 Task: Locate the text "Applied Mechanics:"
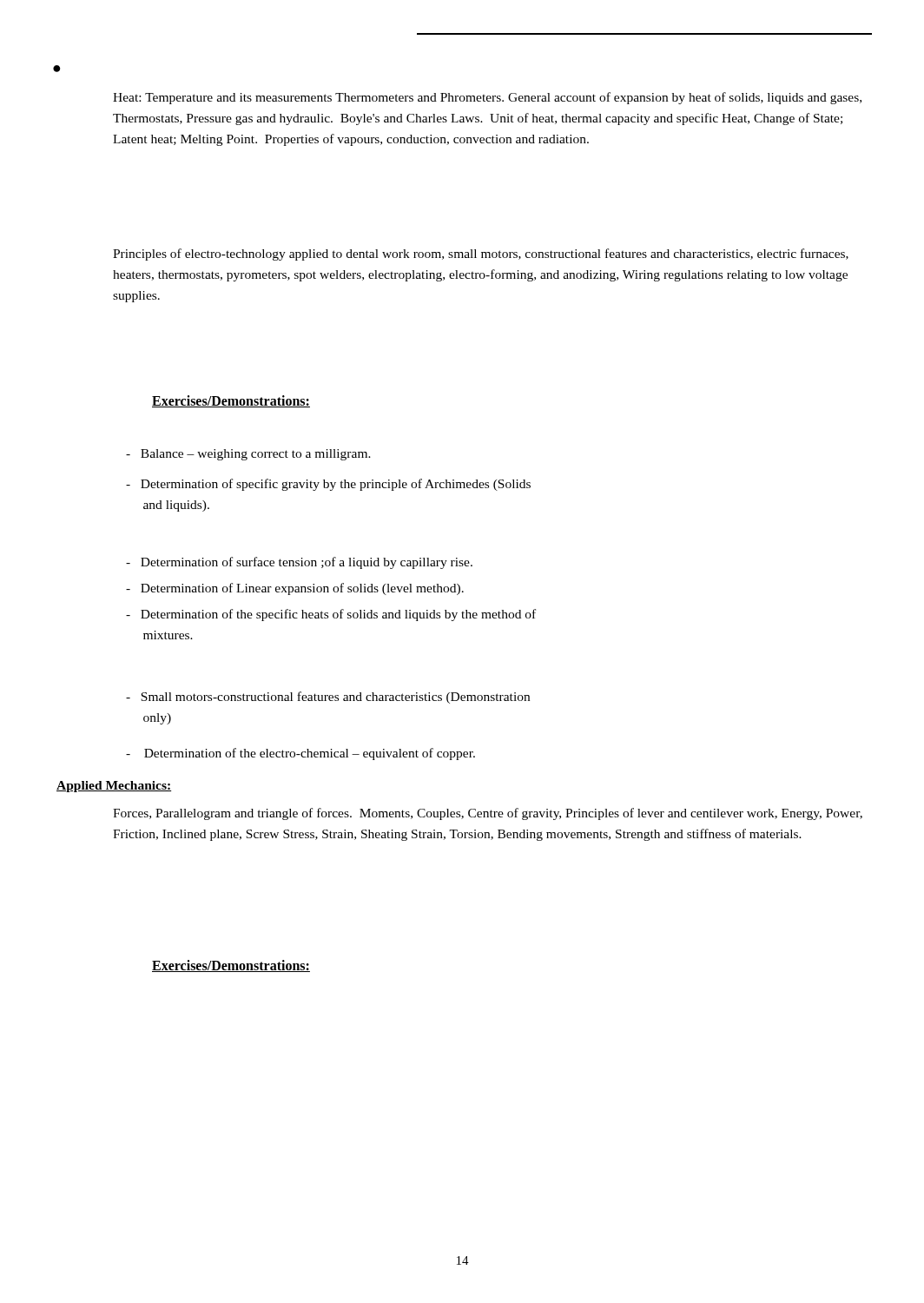tap(114, 785)
